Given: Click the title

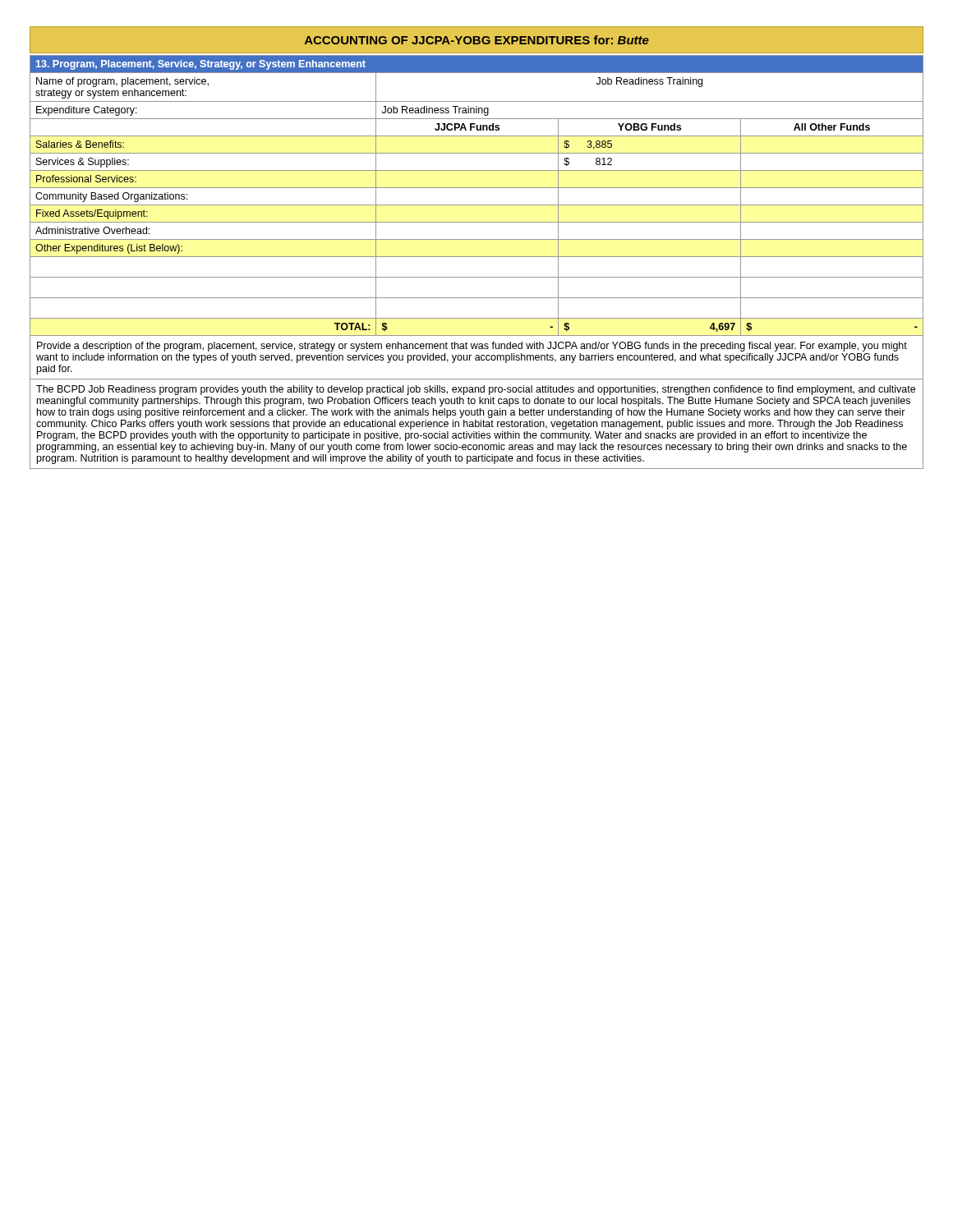Looking at the screenshot, I should tap(476, 40).
